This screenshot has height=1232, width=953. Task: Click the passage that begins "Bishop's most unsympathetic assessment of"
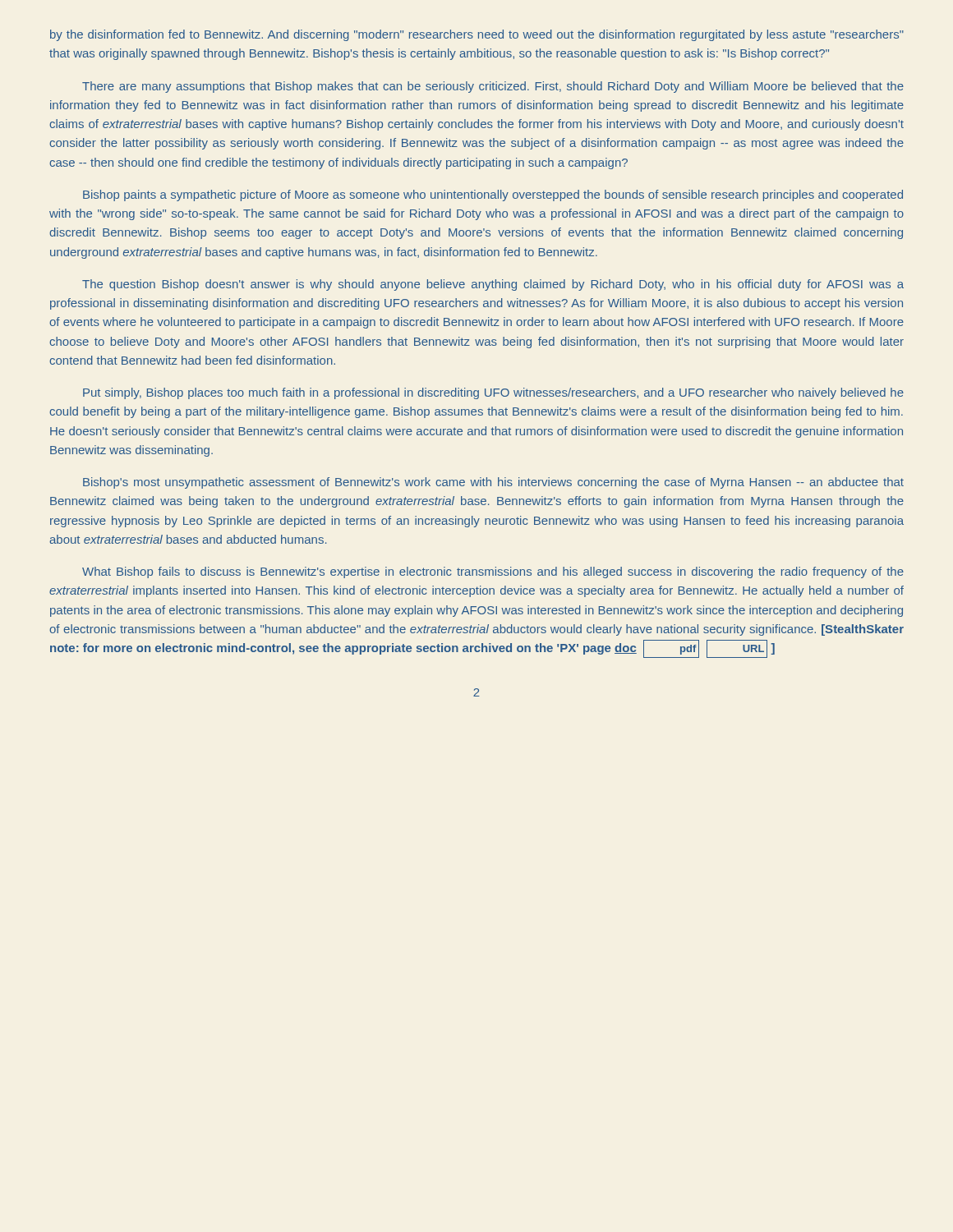(476, 510)
